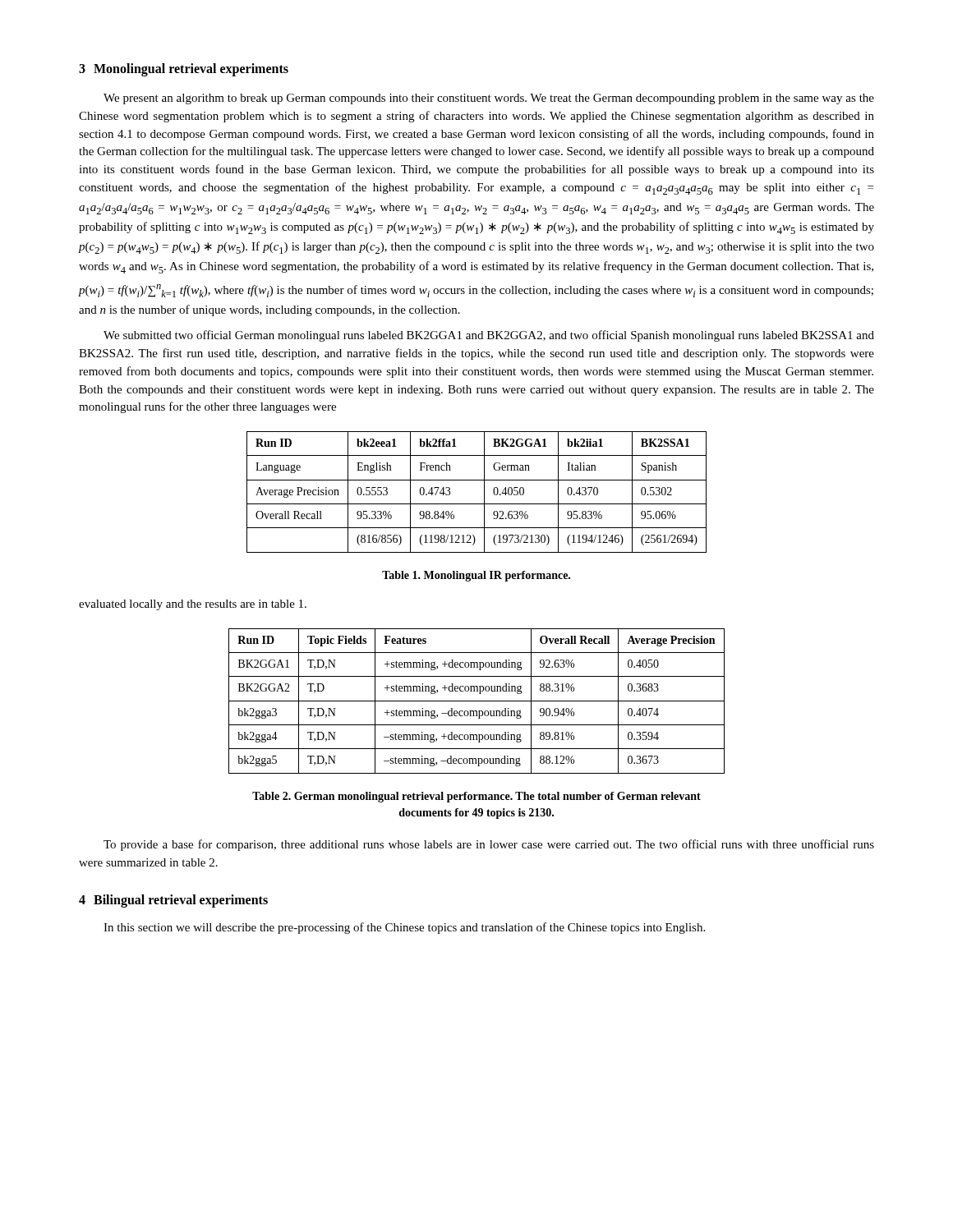Navigate to the passage starting "We present an algorithm to"
953x1232 pixels.
476,204
